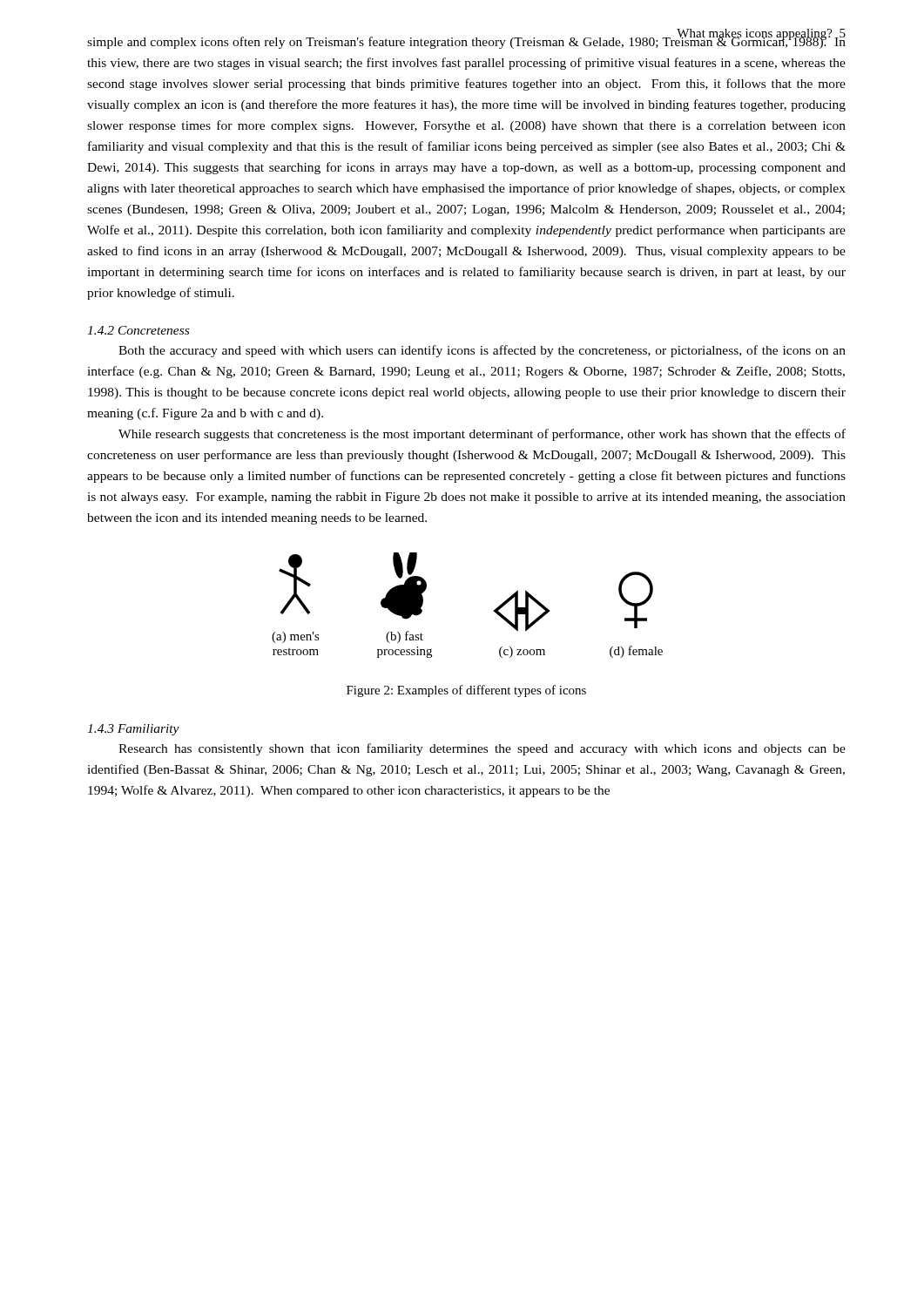Find the illustration
The width and height of the screenshot is (924, 1307).
pos(466,610)
